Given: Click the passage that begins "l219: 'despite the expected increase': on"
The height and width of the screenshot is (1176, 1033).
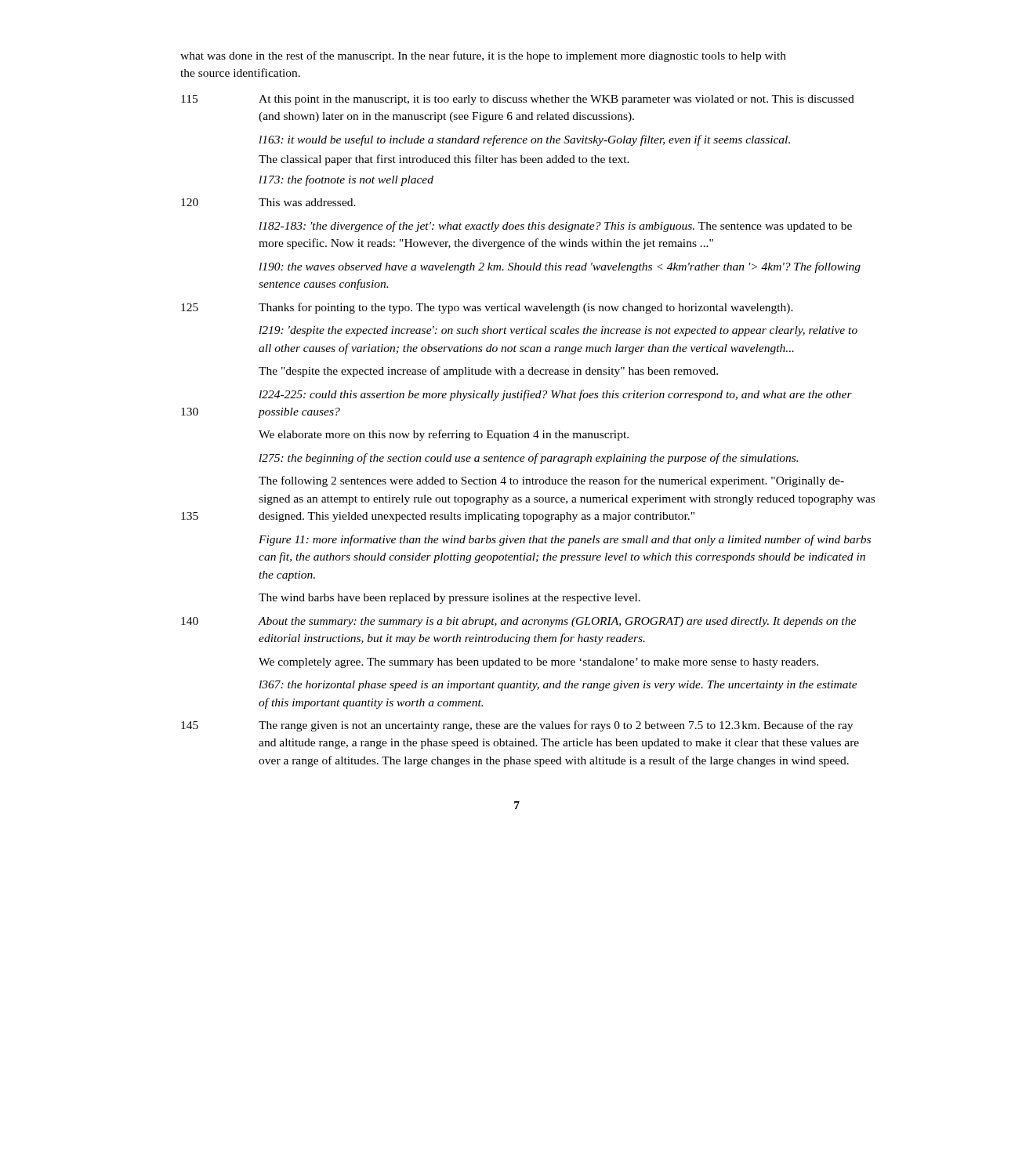Looking at the screenshot, I should (595, 339).
